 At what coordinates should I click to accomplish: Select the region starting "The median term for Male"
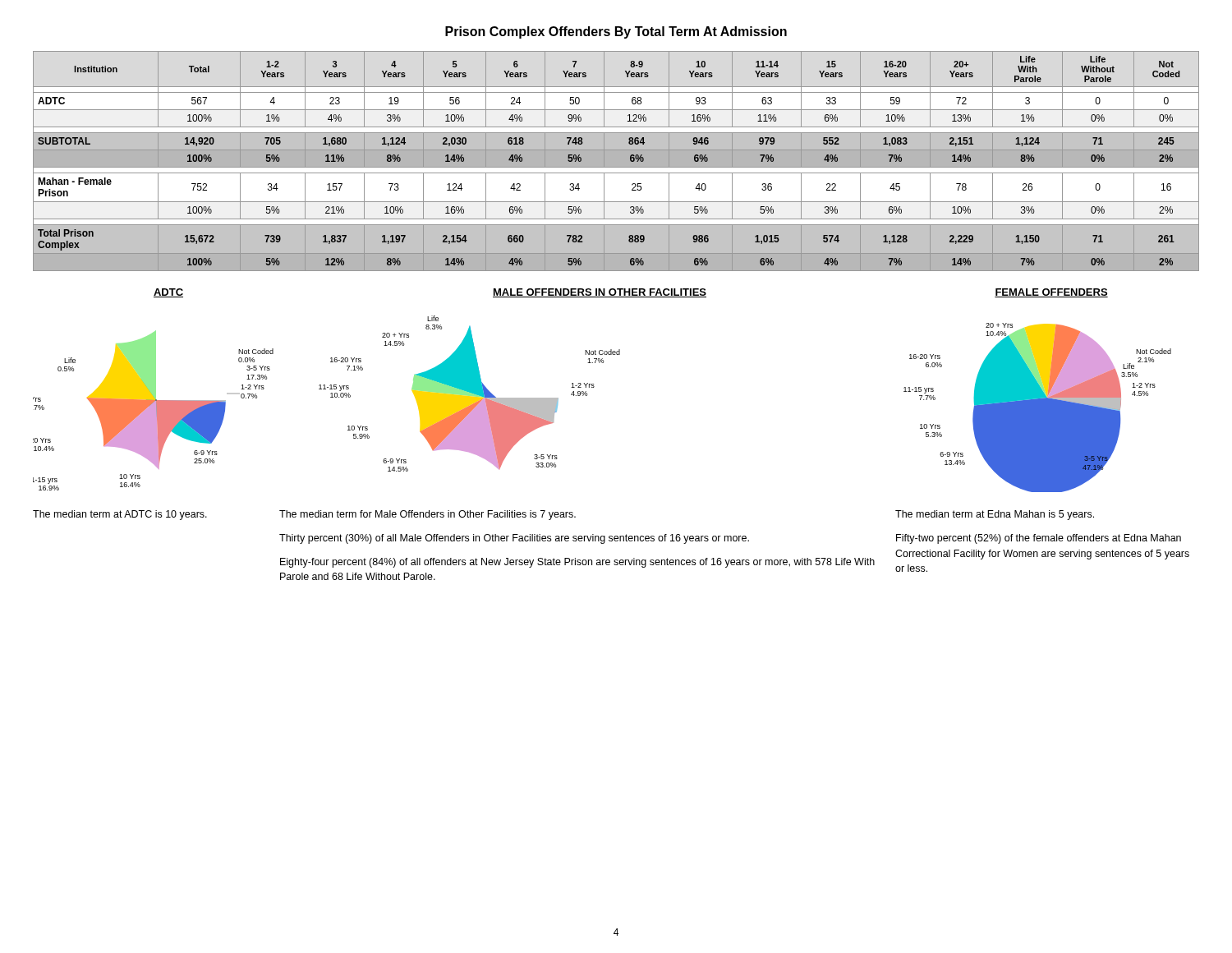tap(579, 546)
